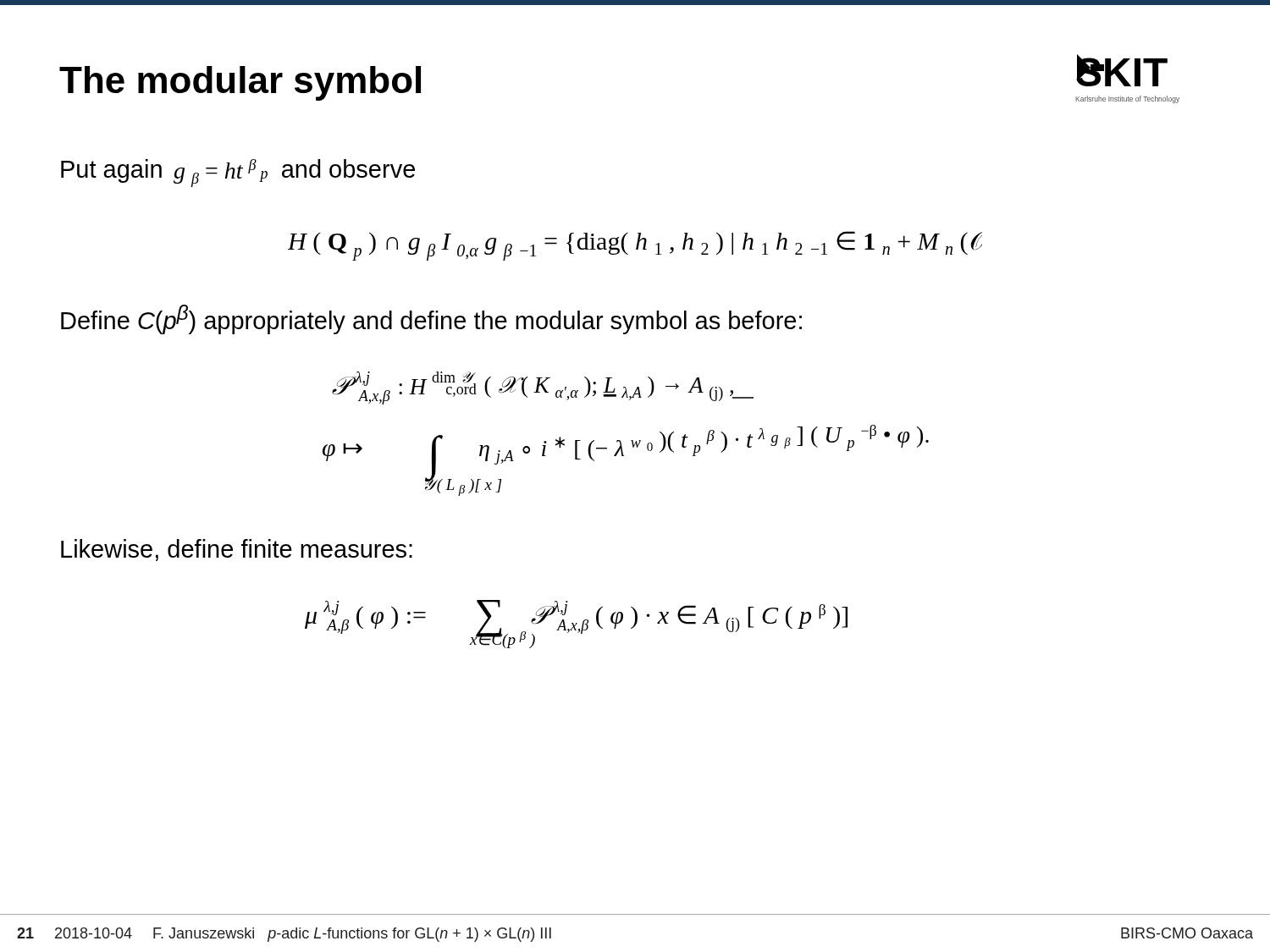Image resolution: width=1270 pixels, height=952 pixels.
Task: Select the block starting "Define C(pβ) appropriately"
Action: 432,318
